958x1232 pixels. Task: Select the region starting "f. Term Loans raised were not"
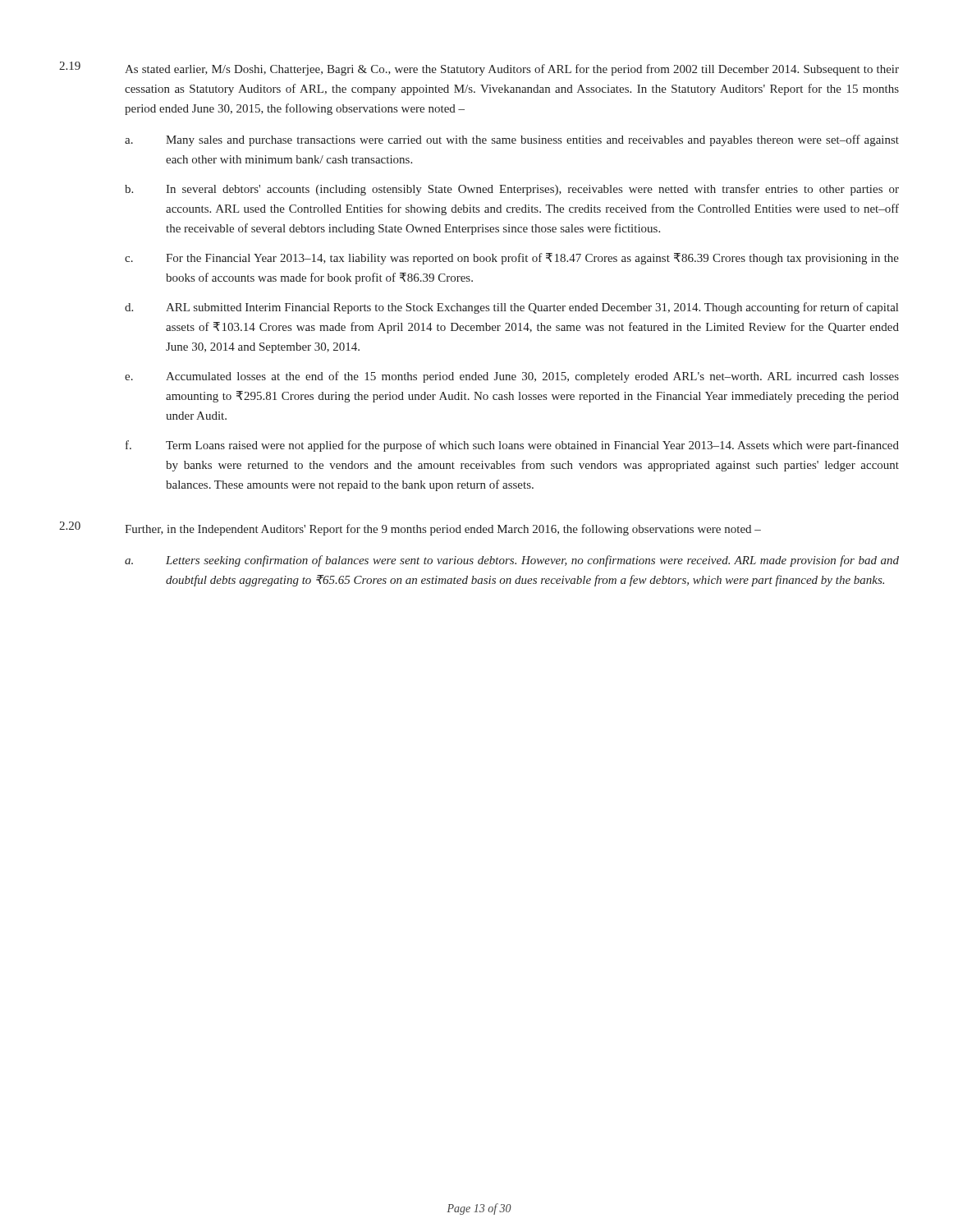point(512,465)
